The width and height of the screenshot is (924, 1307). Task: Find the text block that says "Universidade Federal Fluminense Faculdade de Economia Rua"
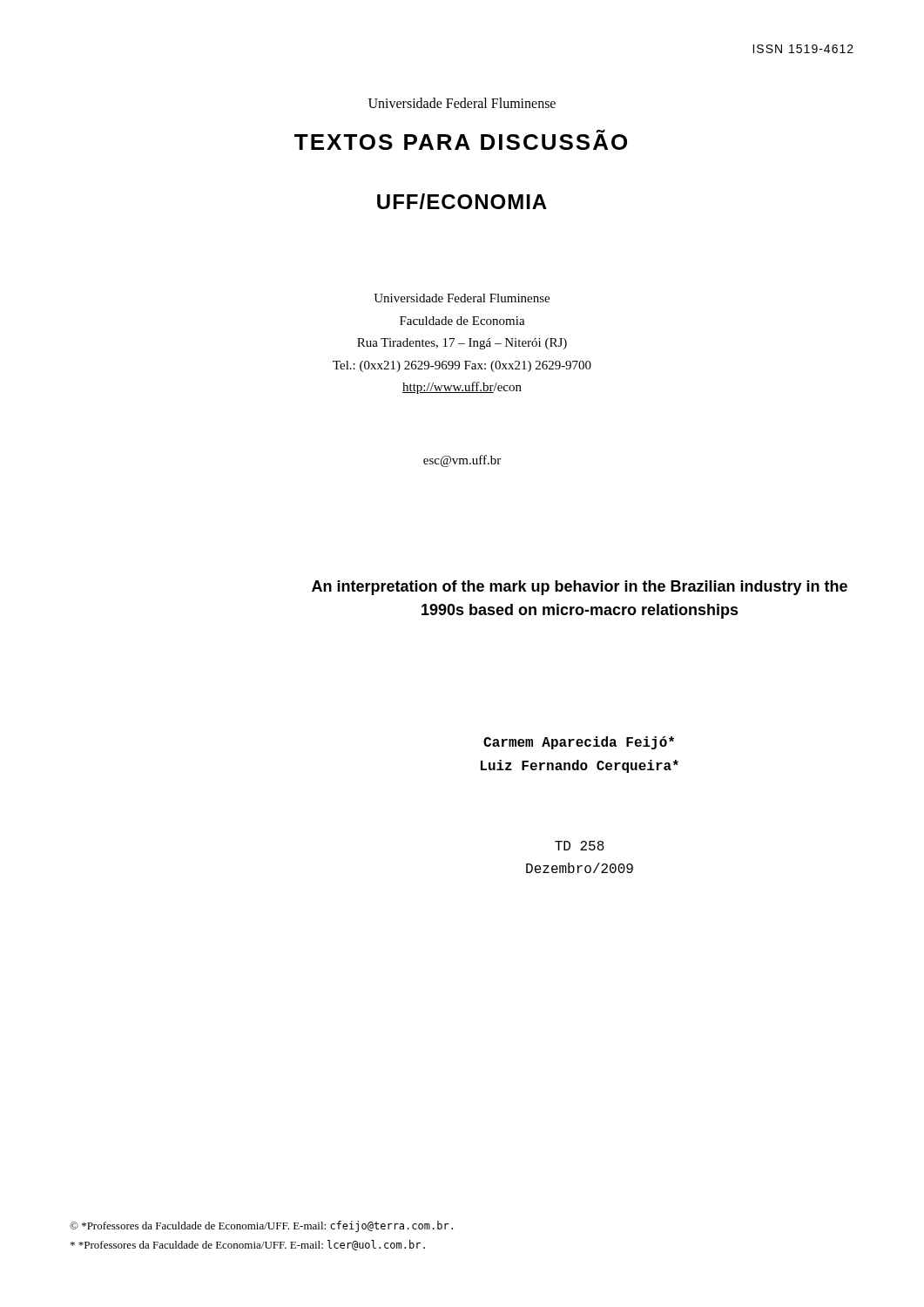(462, 342)
